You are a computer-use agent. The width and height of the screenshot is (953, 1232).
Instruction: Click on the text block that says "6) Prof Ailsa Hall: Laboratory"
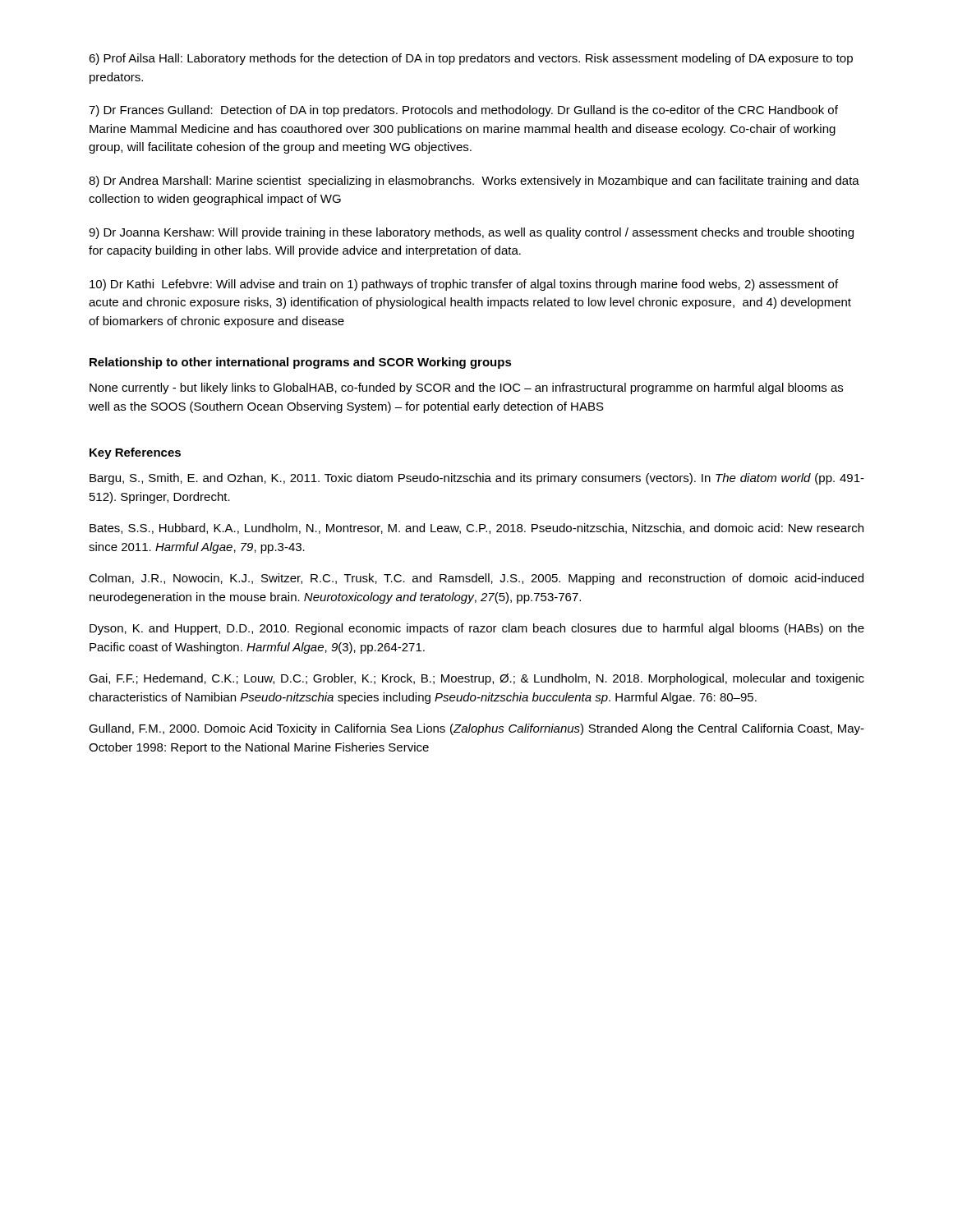pyautogui.click(x=471, y=67)
